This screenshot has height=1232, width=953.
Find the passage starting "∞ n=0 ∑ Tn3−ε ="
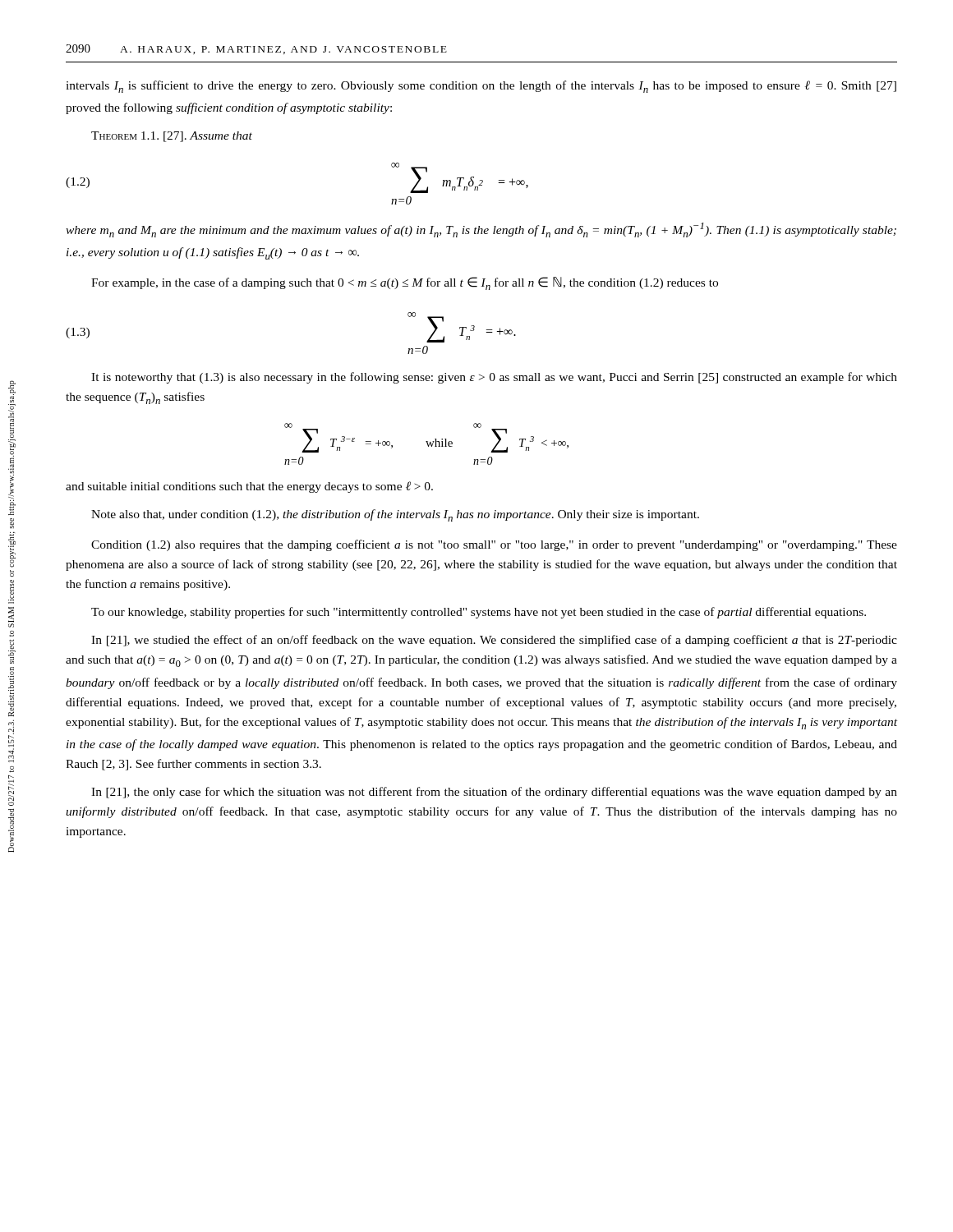(x=426, y=438)
